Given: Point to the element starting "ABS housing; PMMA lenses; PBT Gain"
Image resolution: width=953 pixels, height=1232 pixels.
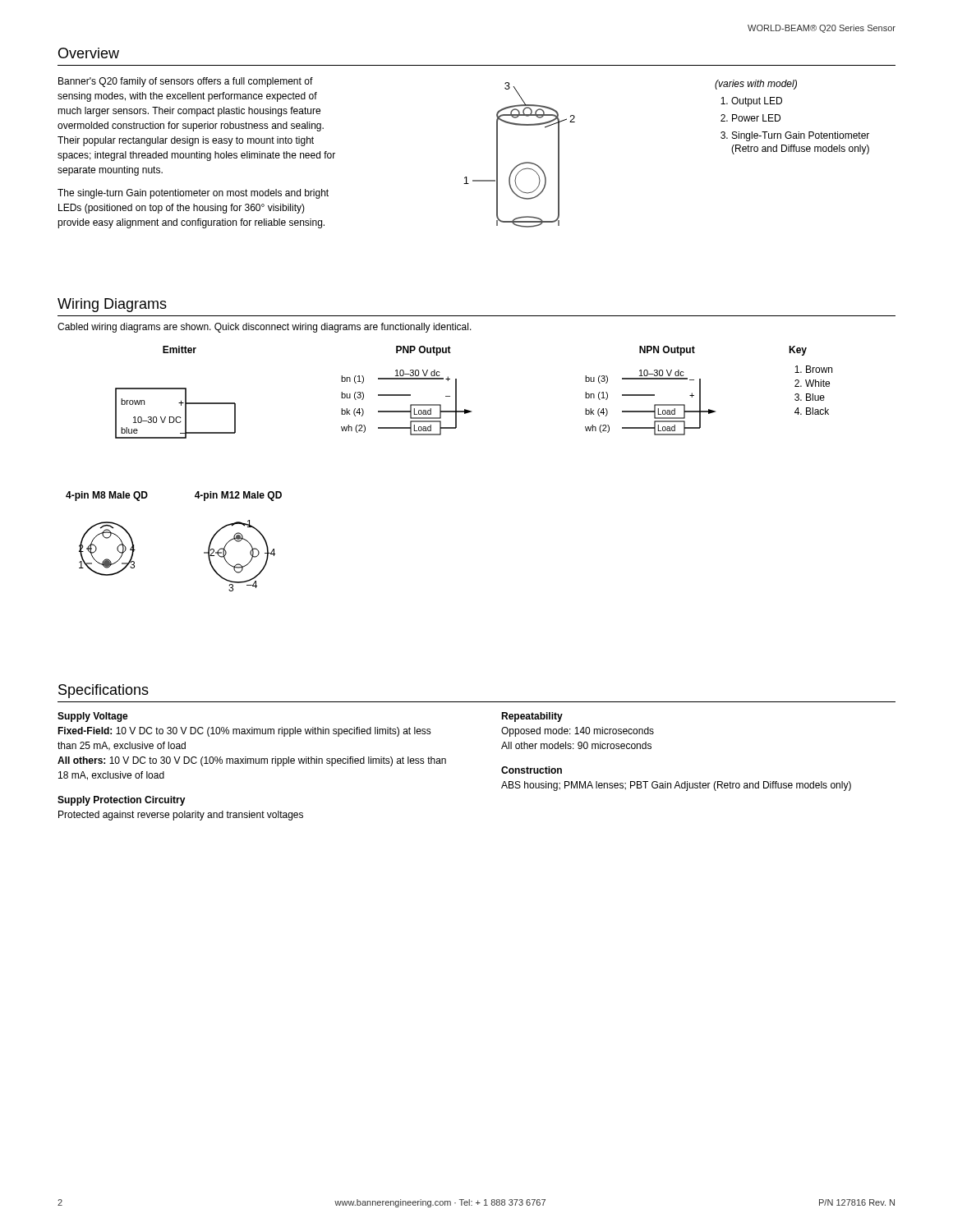Looking at the screenshot, I should point(698,785).
